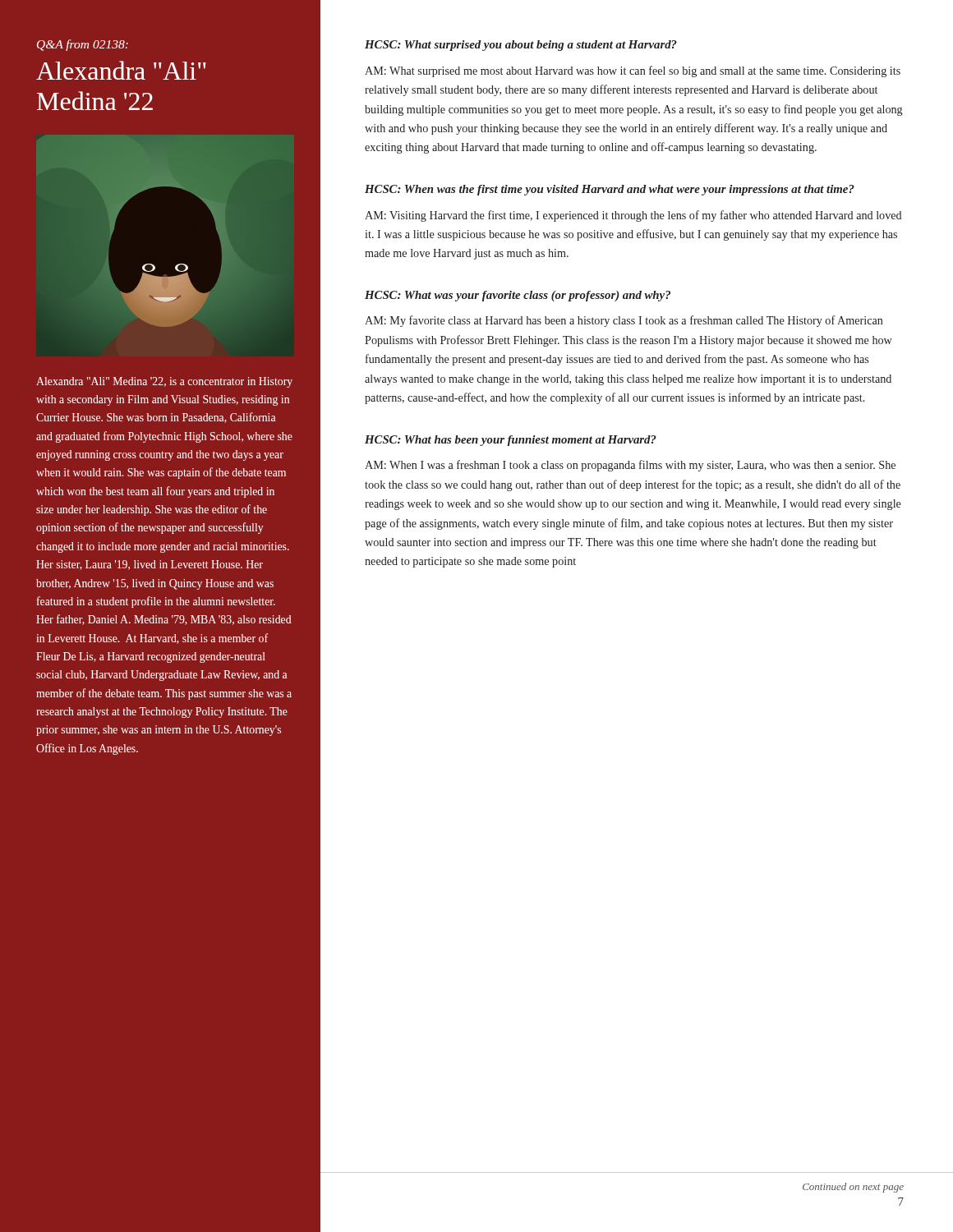Locate the block starting "HCSC: When was the first"

click(x=634, y=189)
